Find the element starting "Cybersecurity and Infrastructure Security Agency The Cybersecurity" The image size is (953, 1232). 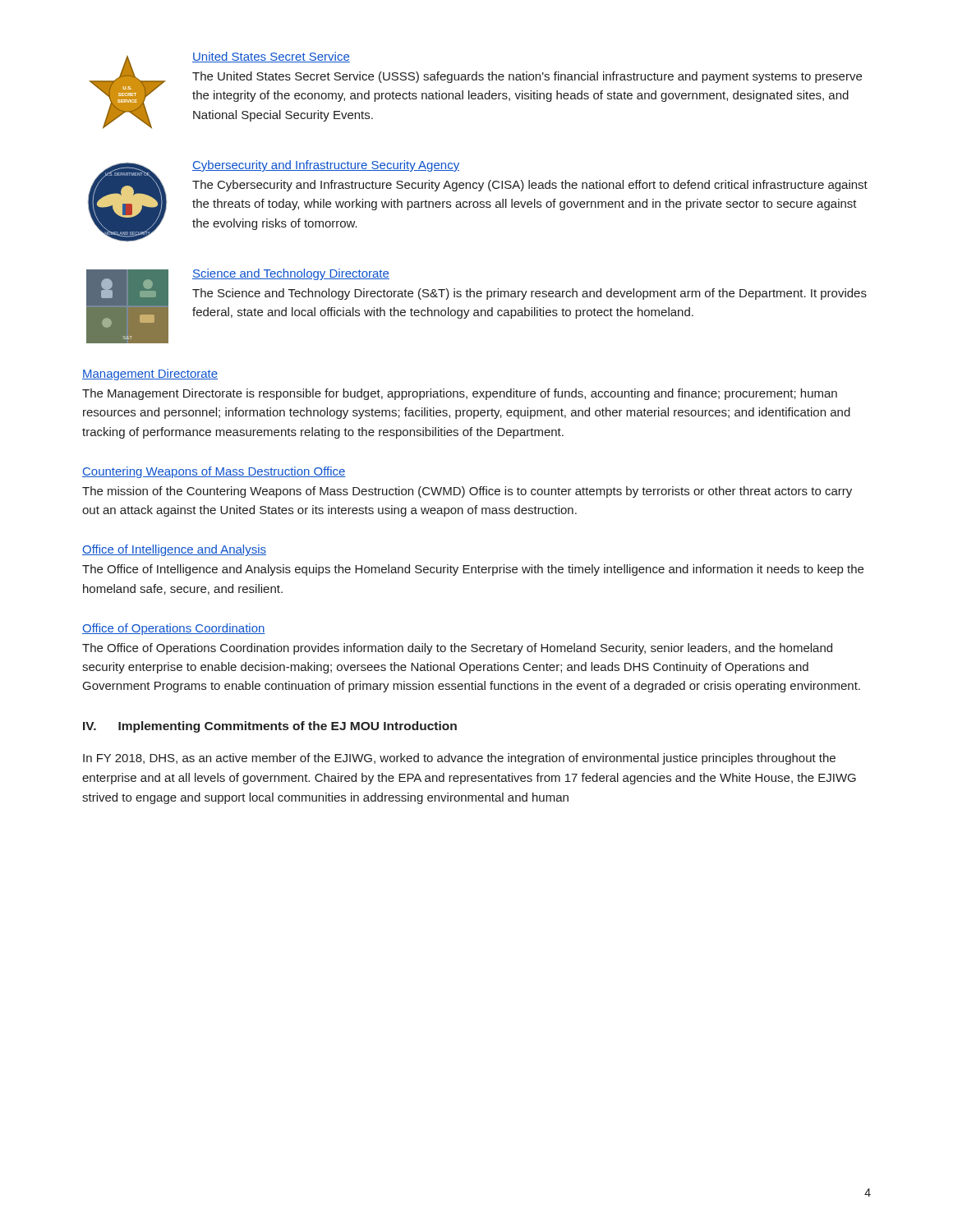(x=532, y=195)
